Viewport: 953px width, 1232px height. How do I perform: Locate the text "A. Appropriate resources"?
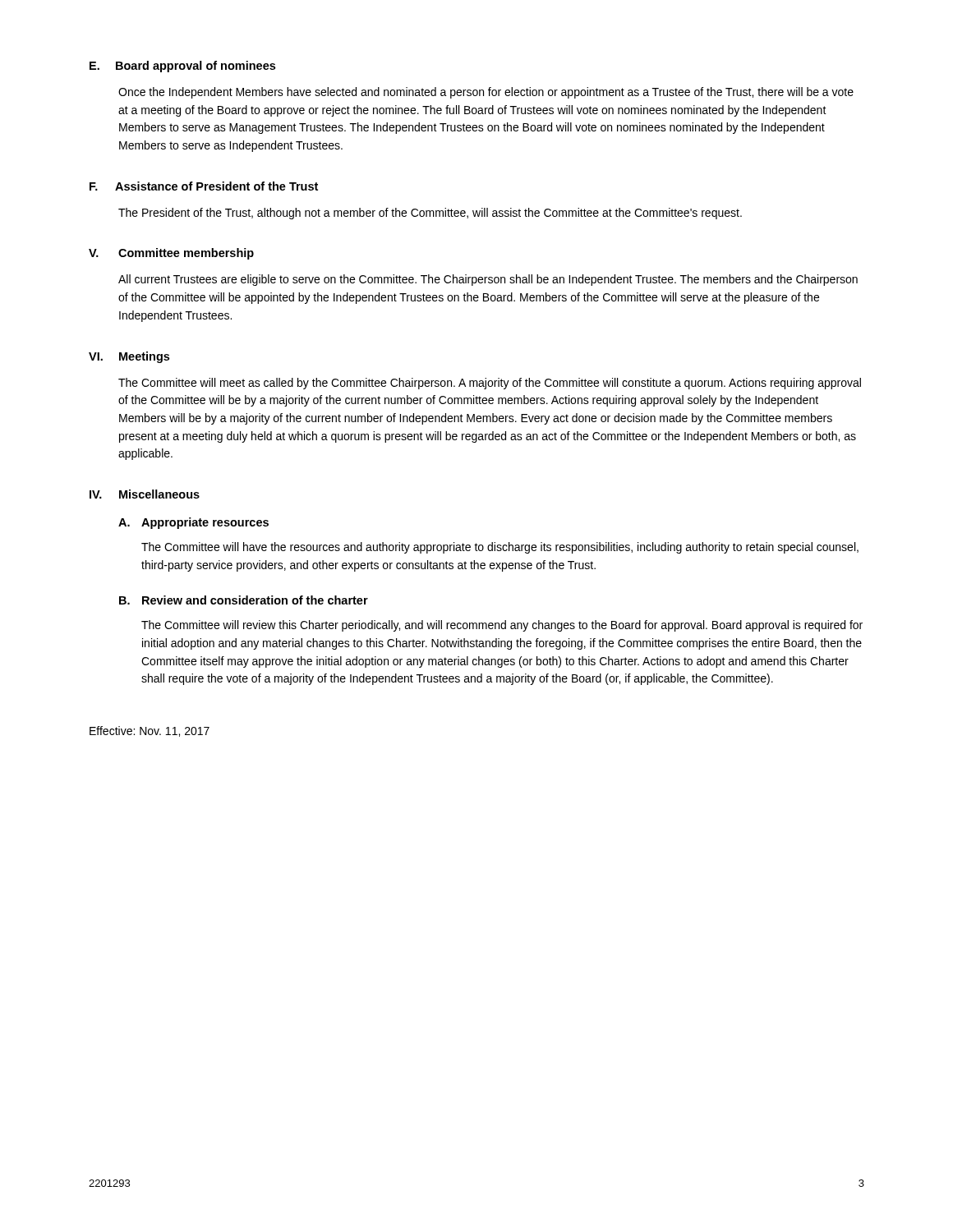click(194, 522)
